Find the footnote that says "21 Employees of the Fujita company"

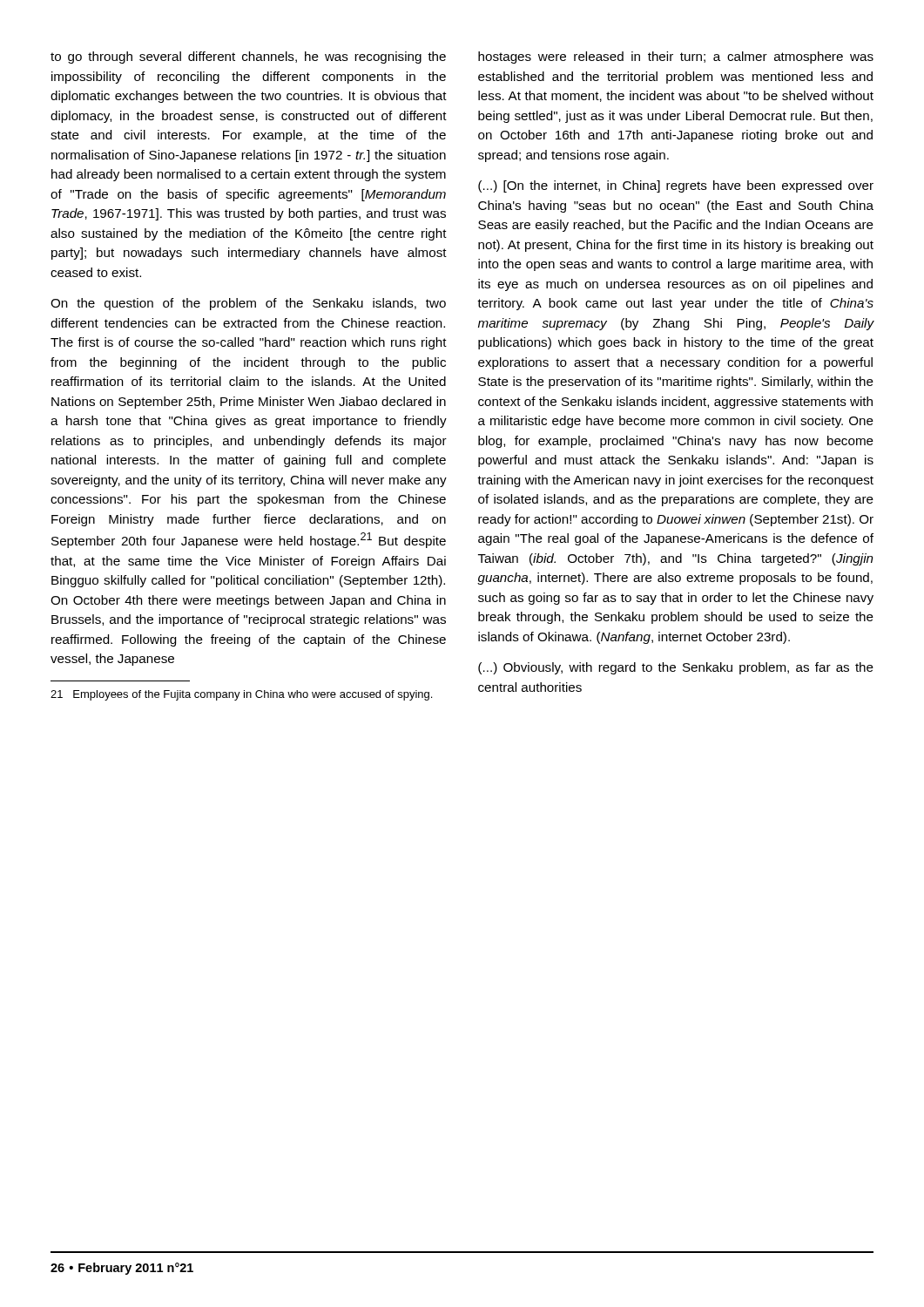pos(248,694)
